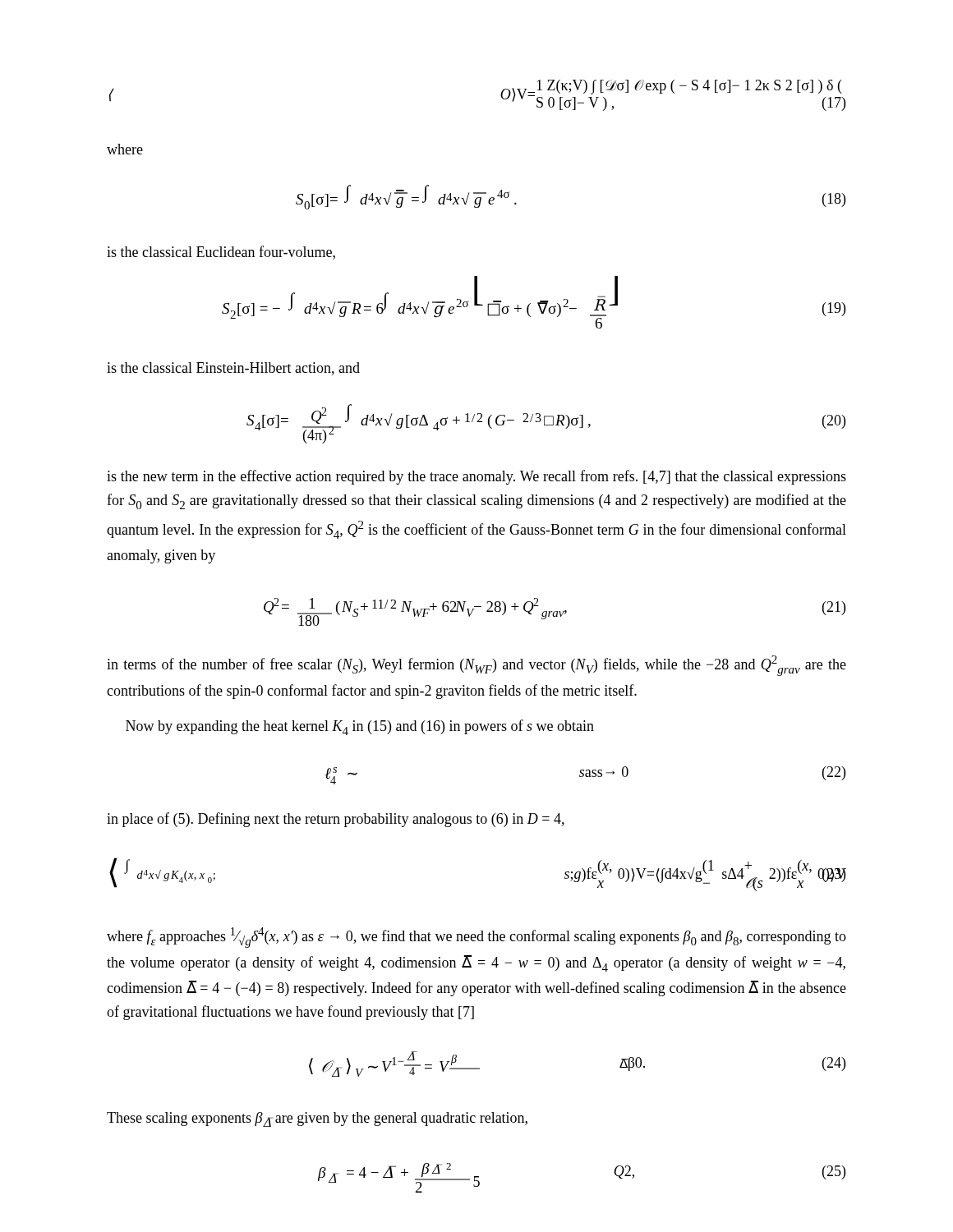Where is the passage that starts "in place of (5)."?

pos(336,819)
